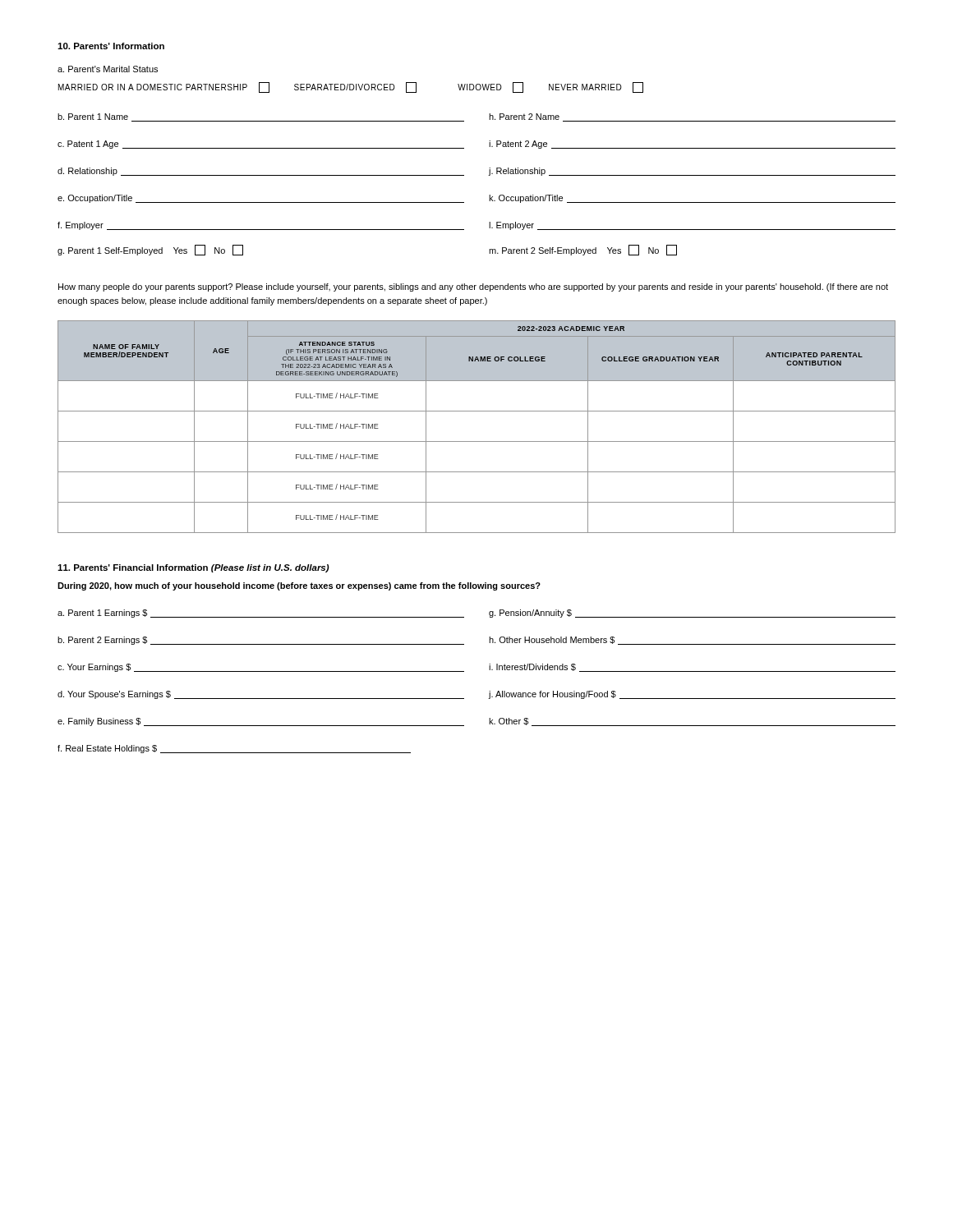
Task: Find "h. Other Household Members $" on this page
Action: (692, 639)
